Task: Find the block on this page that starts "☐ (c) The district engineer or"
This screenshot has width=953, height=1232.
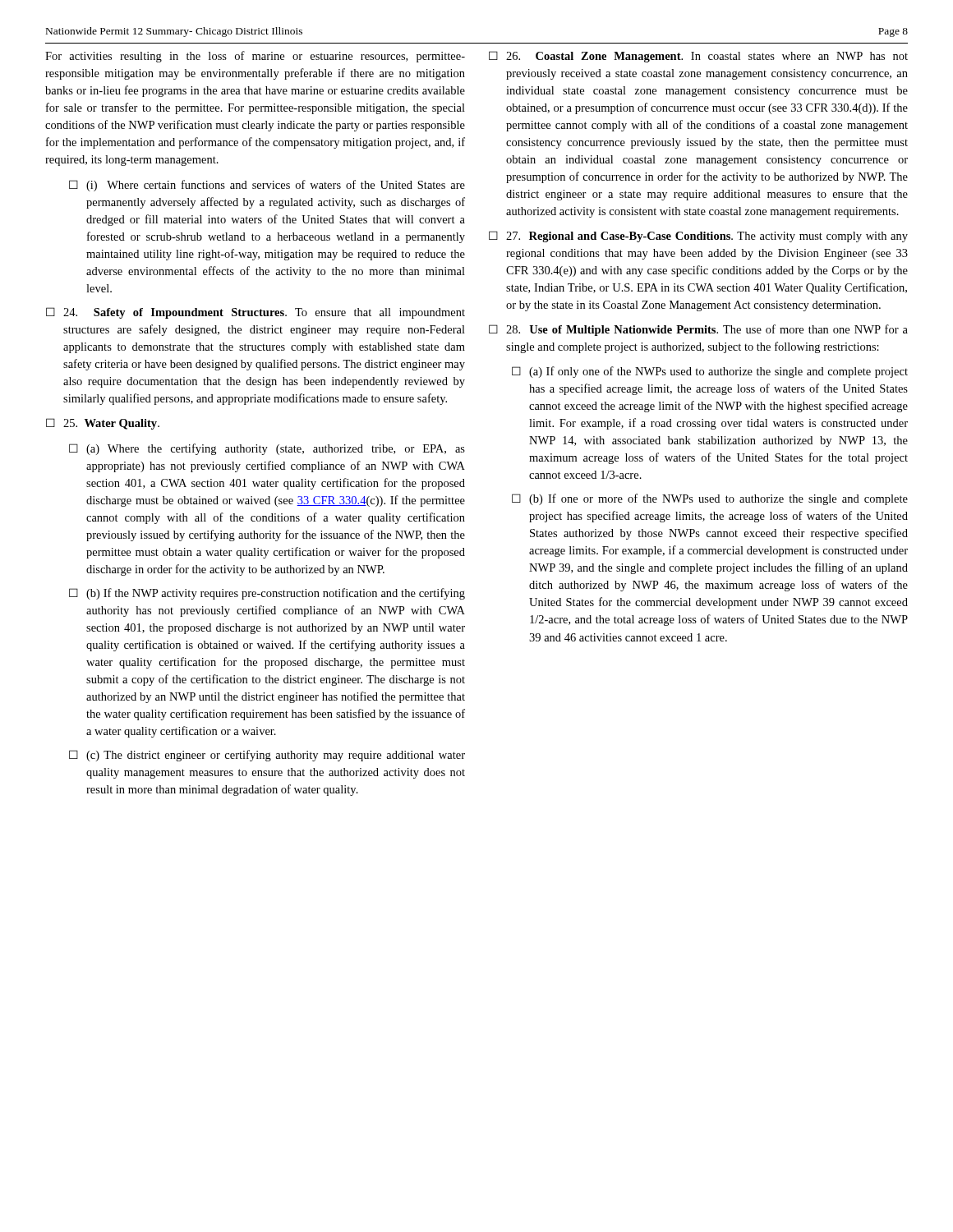Action: coord(267,772)
